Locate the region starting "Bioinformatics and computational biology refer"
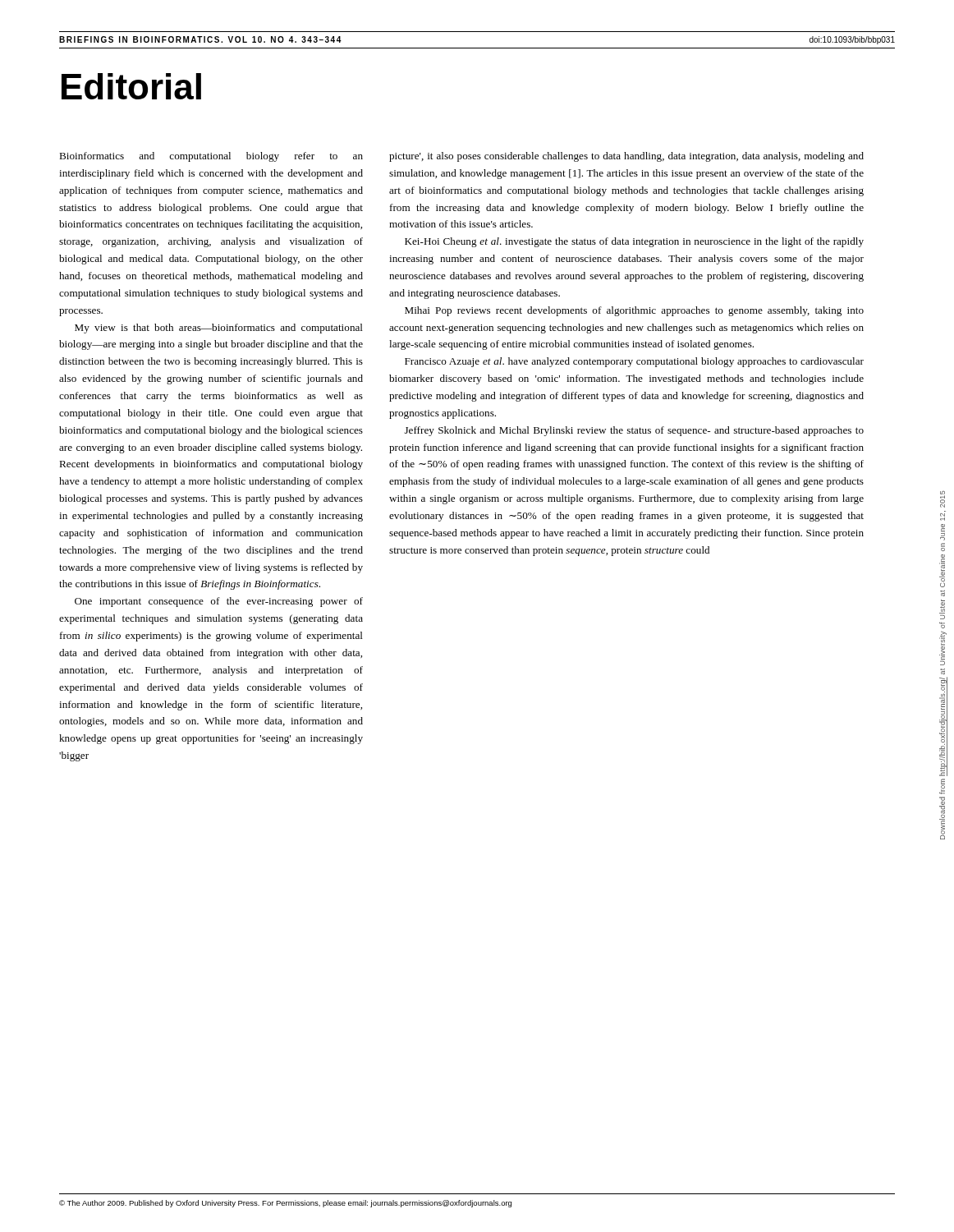This screenshot has height=1232, width=954. point(211,234)
